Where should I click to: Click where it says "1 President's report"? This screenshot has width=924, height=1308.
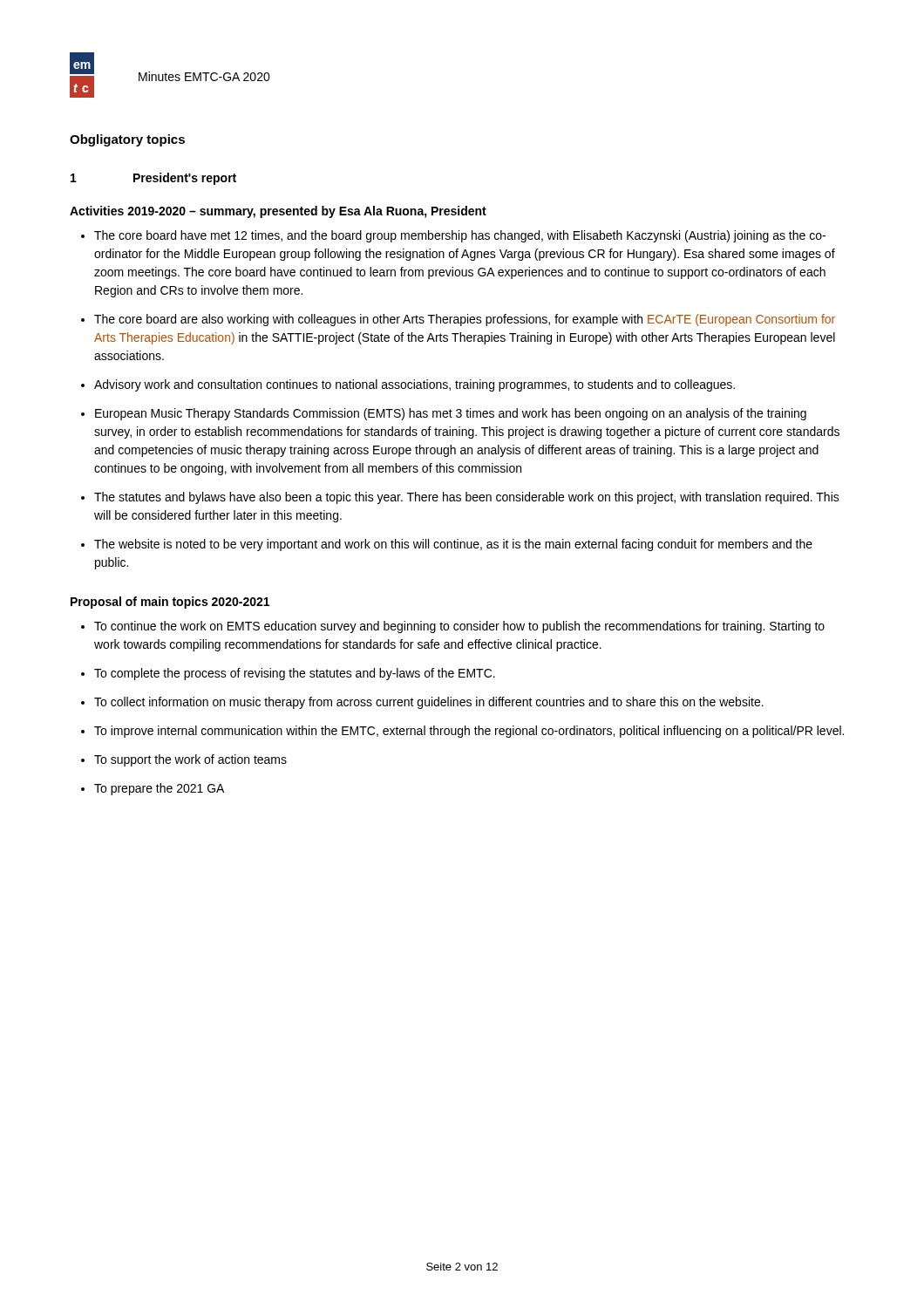tap(153, 178)
